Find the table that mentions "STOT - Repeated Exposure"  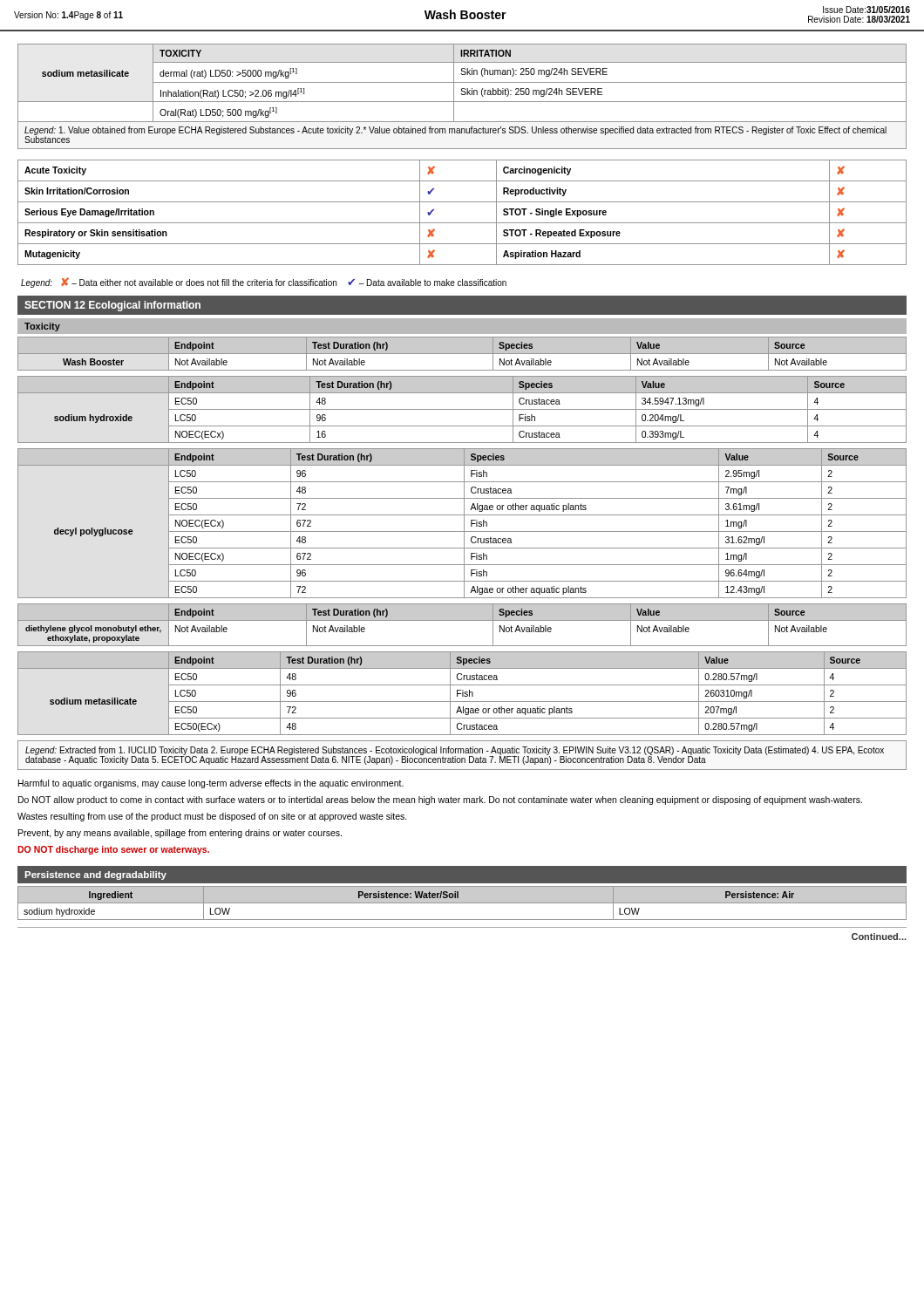pyautogui.click(x=462, y=225)
